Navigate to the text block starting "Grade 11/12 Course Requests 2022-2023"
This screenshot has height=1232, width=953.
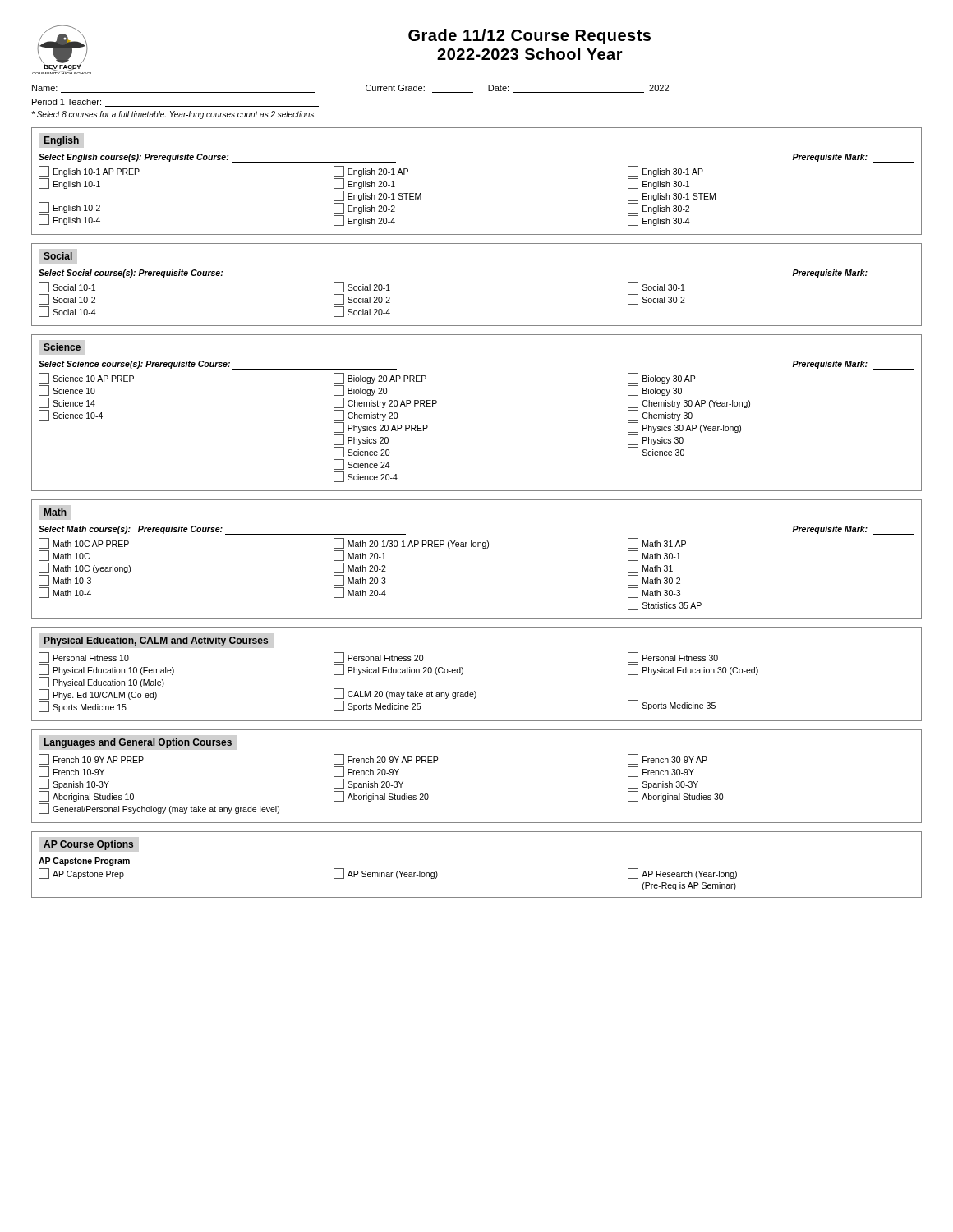click(x=530, y=45)
